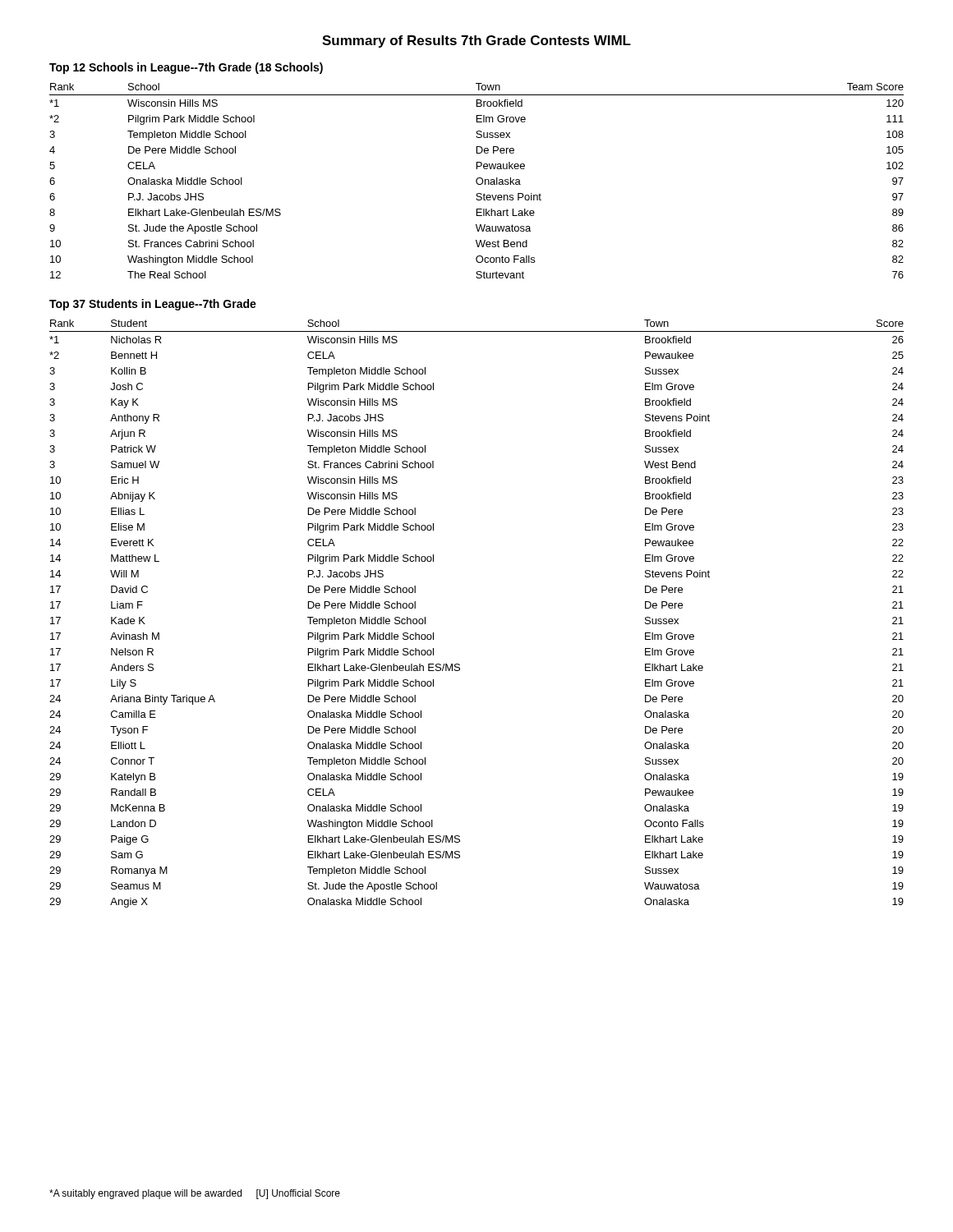Screen dimensions: 1232x953
Task: Click on the title with the text "Summary of Results"
Action: (476, 41)
